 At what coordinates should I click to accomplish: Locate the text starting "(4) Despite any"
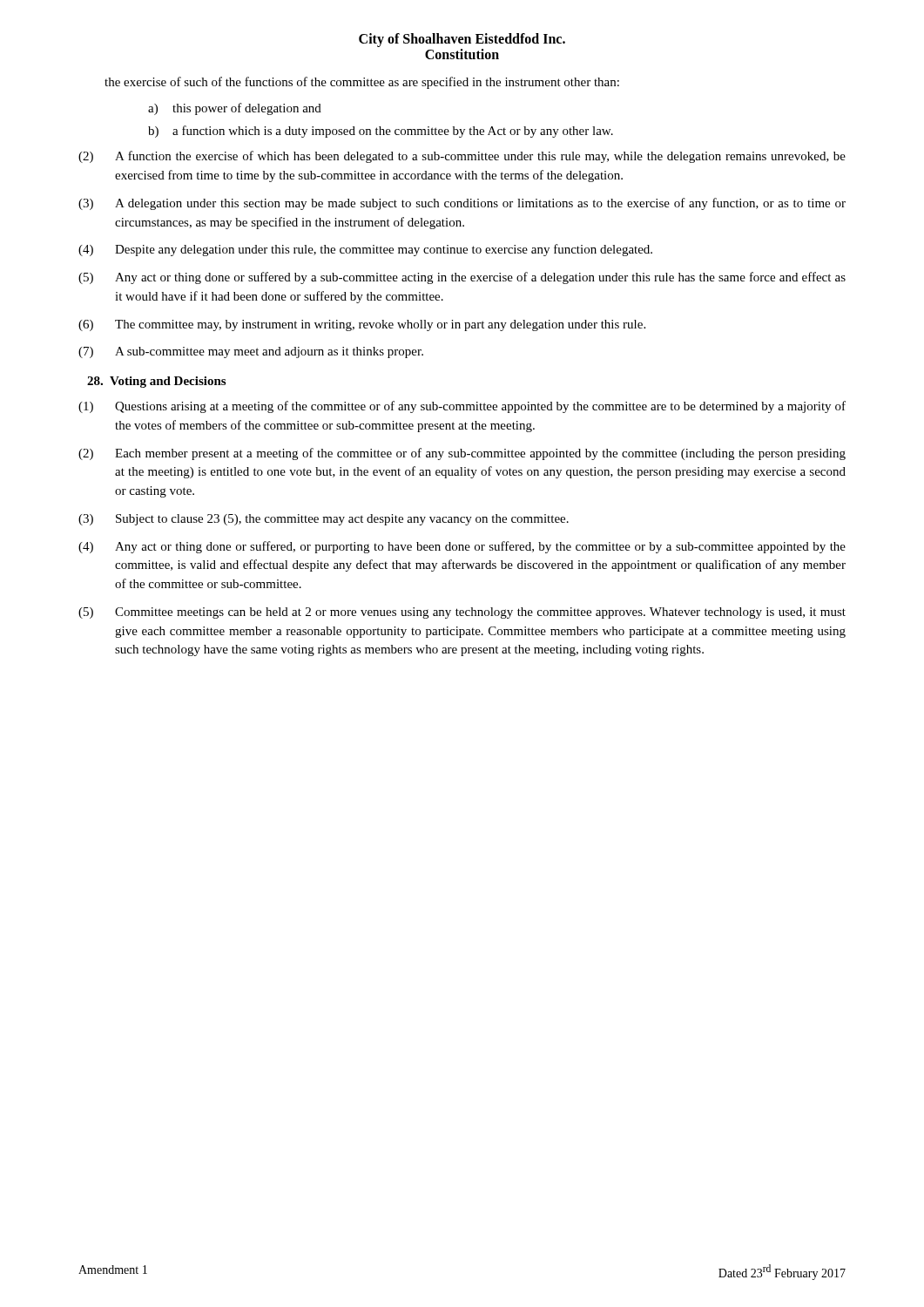tap(462, 250)
